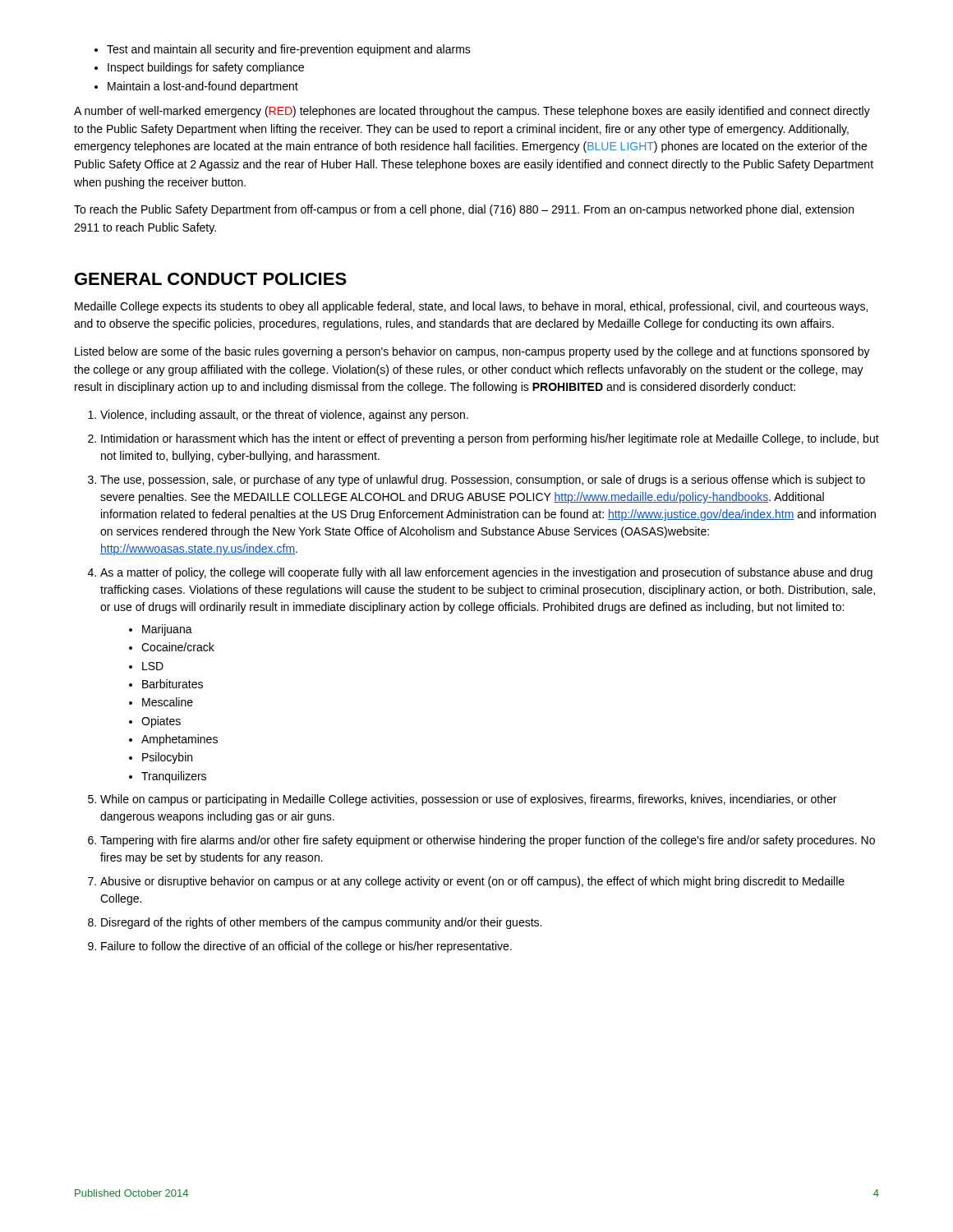Image resolution: width=953 pixels, height=1232 pixels.
Task: Locate the section header with the text "GENERAL CONDUCT POLICIES"
Action: point(210,279)
